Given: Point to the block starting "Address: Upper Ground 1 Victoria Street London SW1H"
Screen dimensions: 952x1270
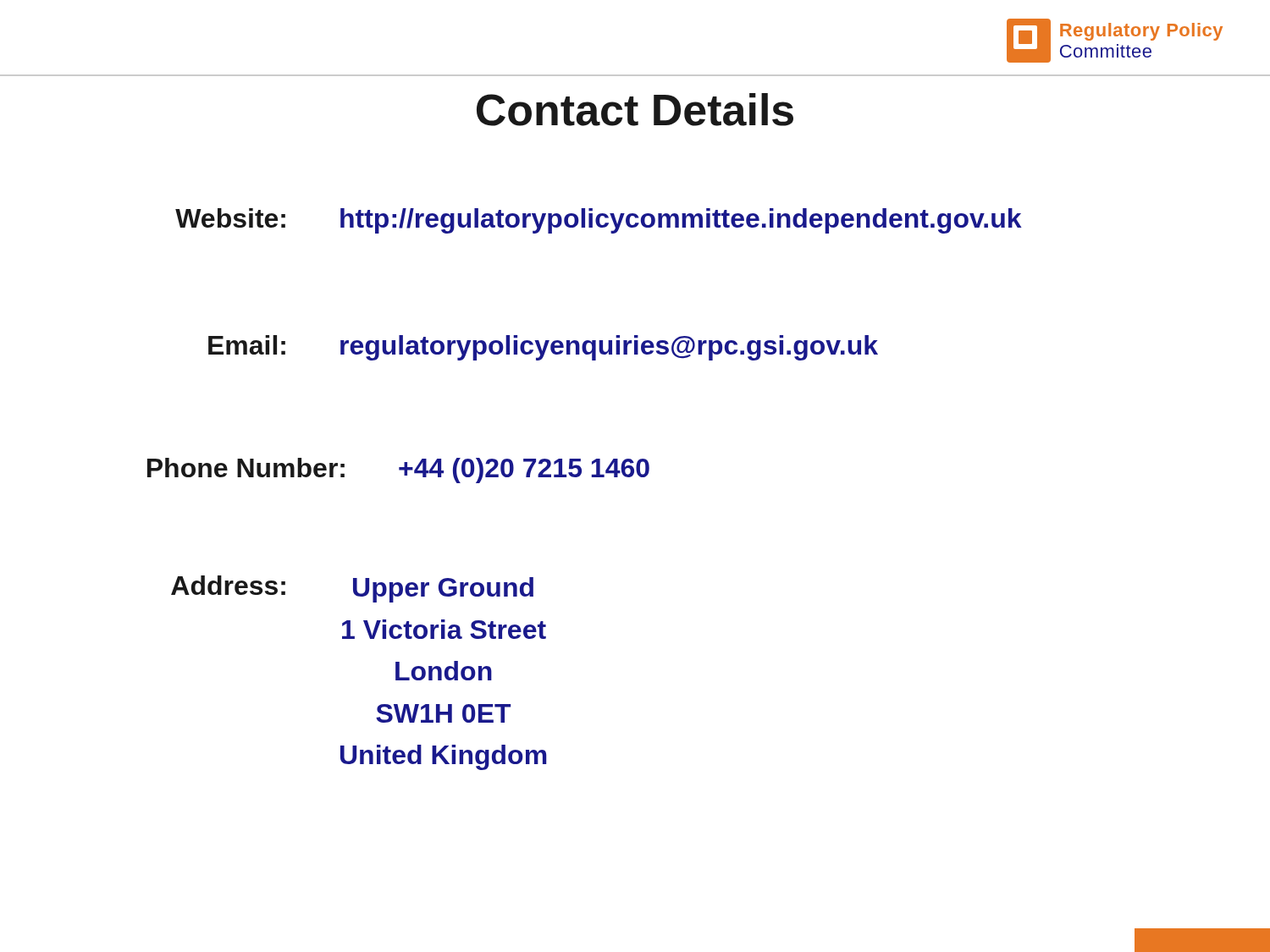Looking at the screenshot, I should click(x=352, y=589).
